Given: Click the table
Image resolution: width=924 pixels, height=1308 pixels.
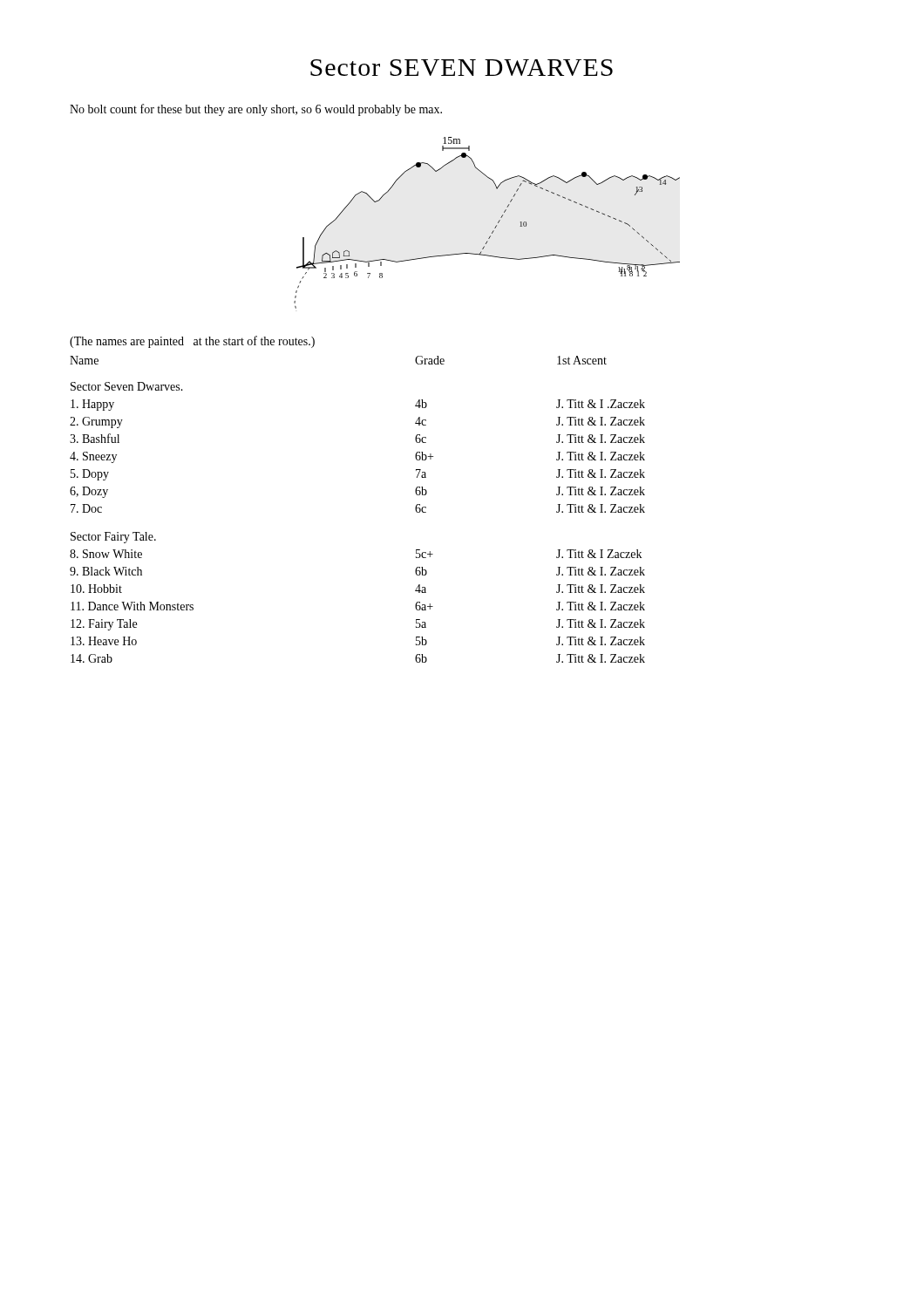Looking at the screenshot, I should (x=462, y=510).
